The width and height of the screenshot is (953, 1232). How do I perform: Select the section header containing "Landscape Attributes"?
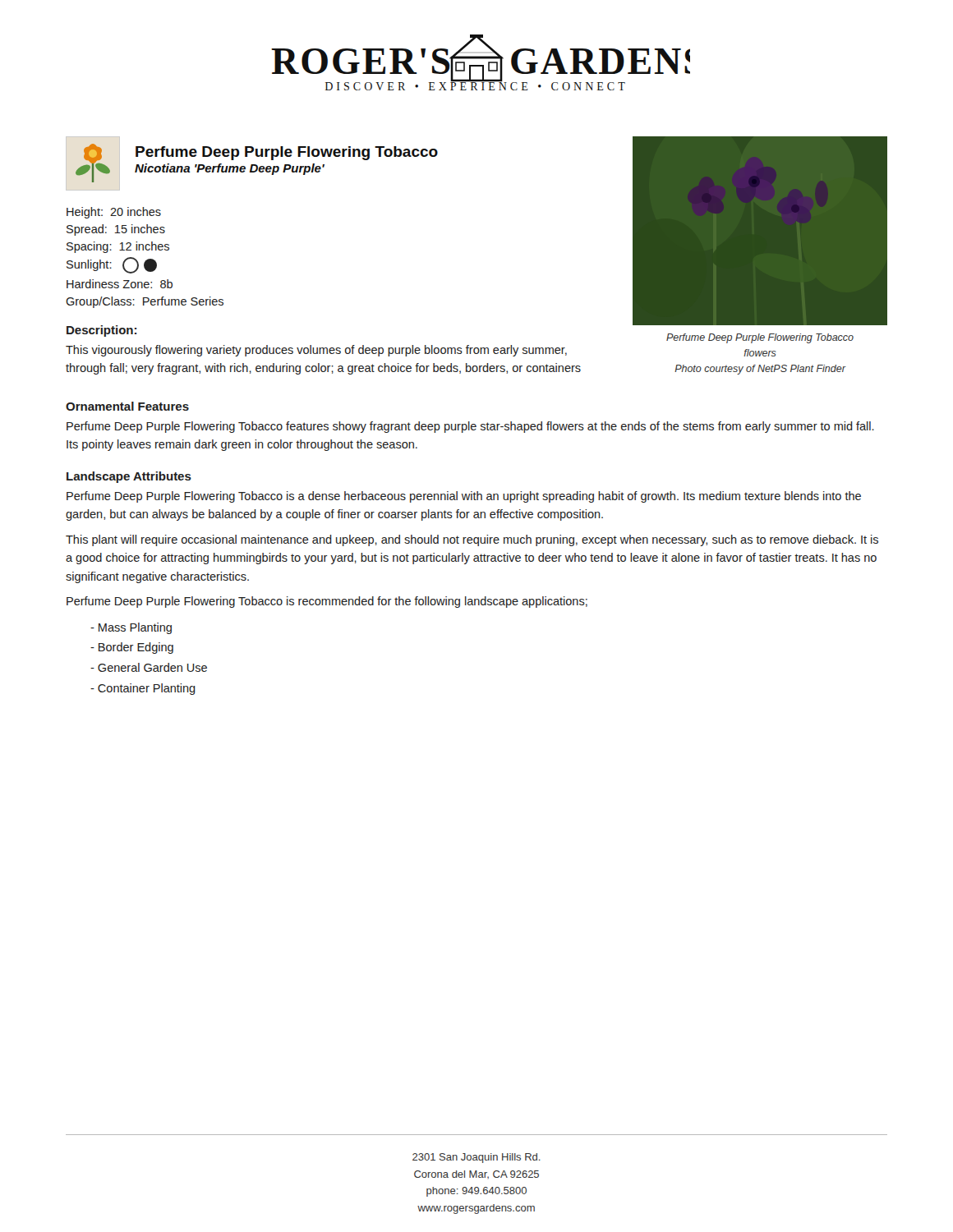click(129, 476)
